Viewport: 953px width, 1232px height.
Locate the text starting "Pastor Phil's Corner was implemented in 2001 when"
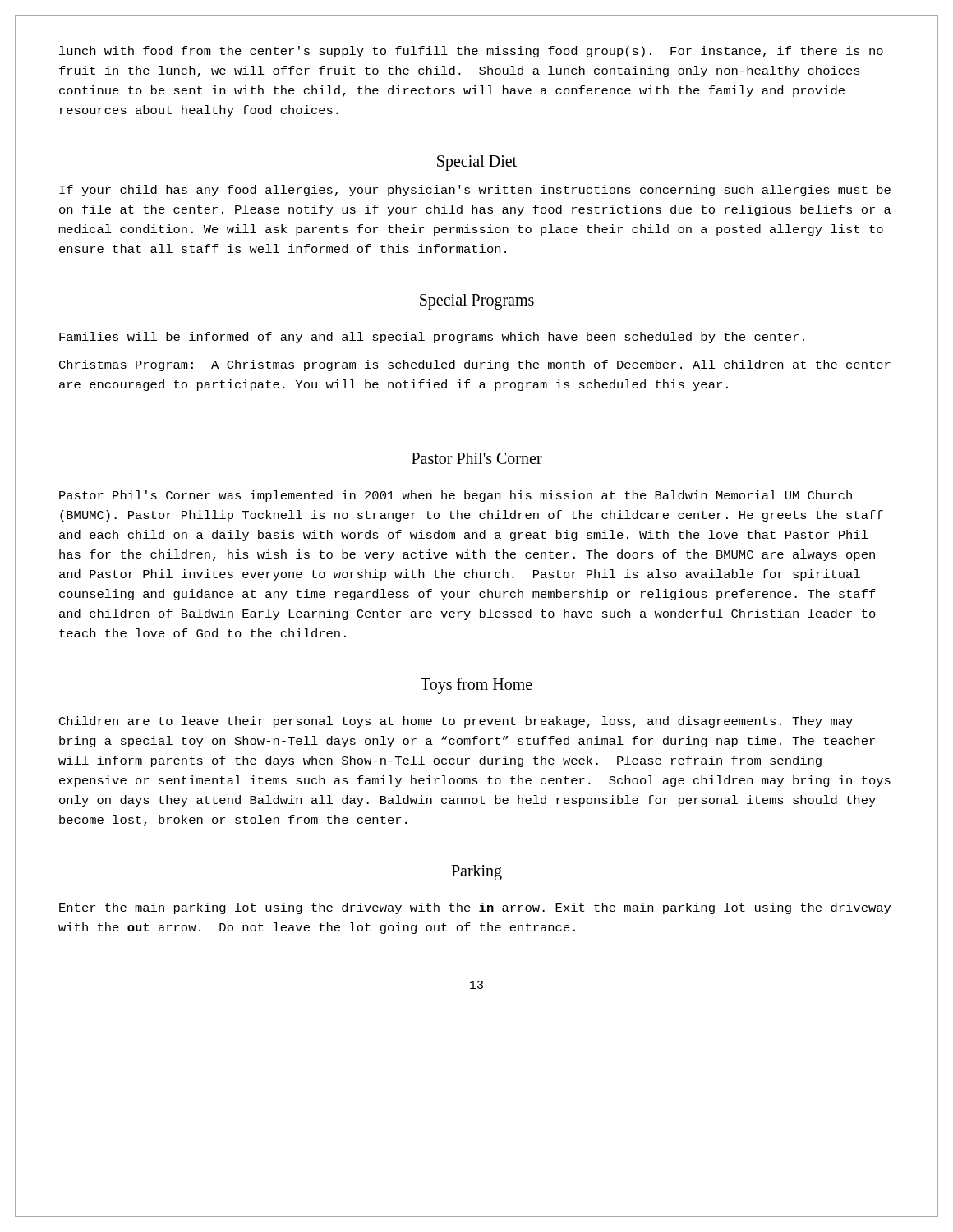click(x=471, y=565)
